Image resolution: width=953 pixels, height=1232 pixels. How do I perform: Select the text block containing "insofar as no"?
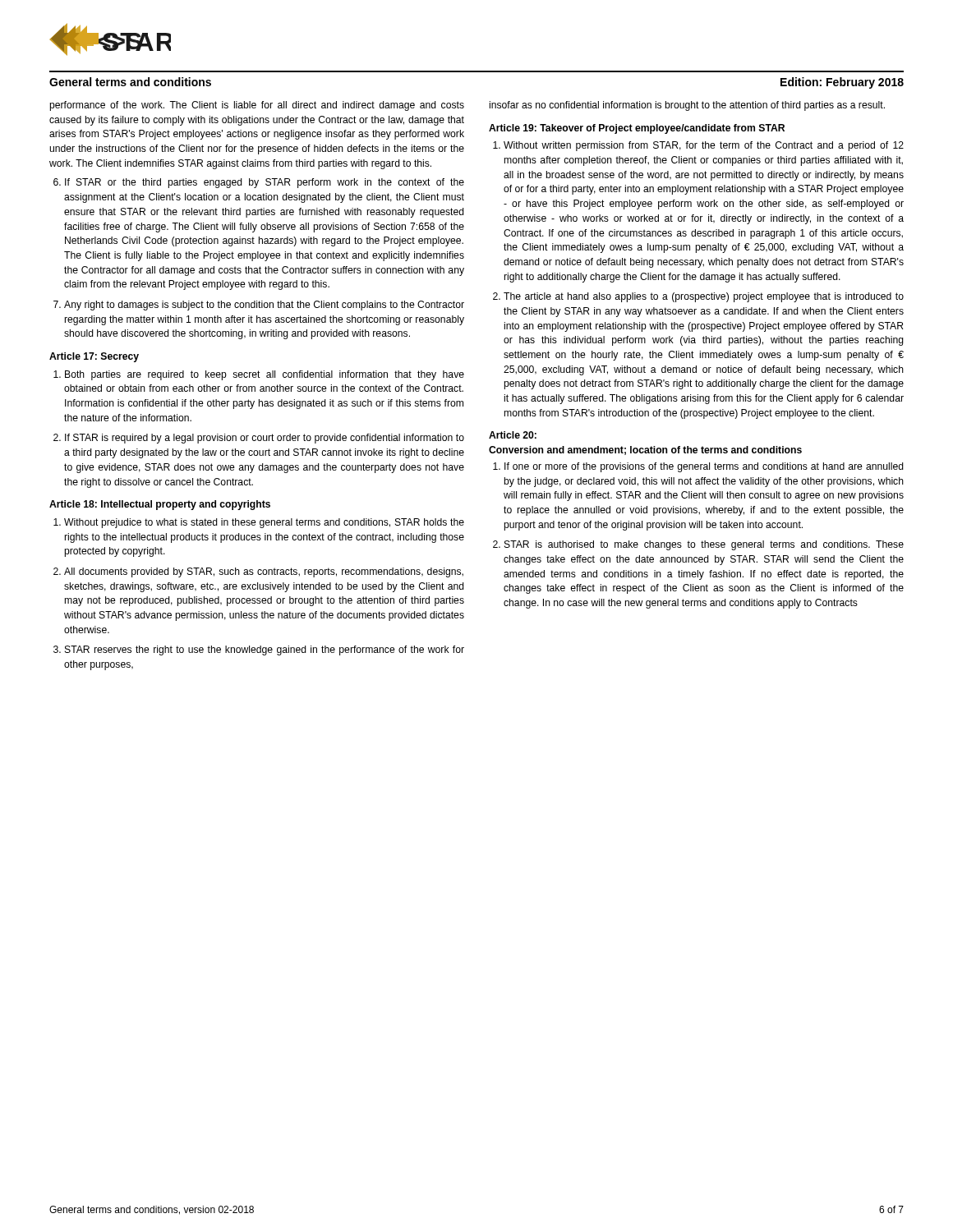[x=687, y=105]
